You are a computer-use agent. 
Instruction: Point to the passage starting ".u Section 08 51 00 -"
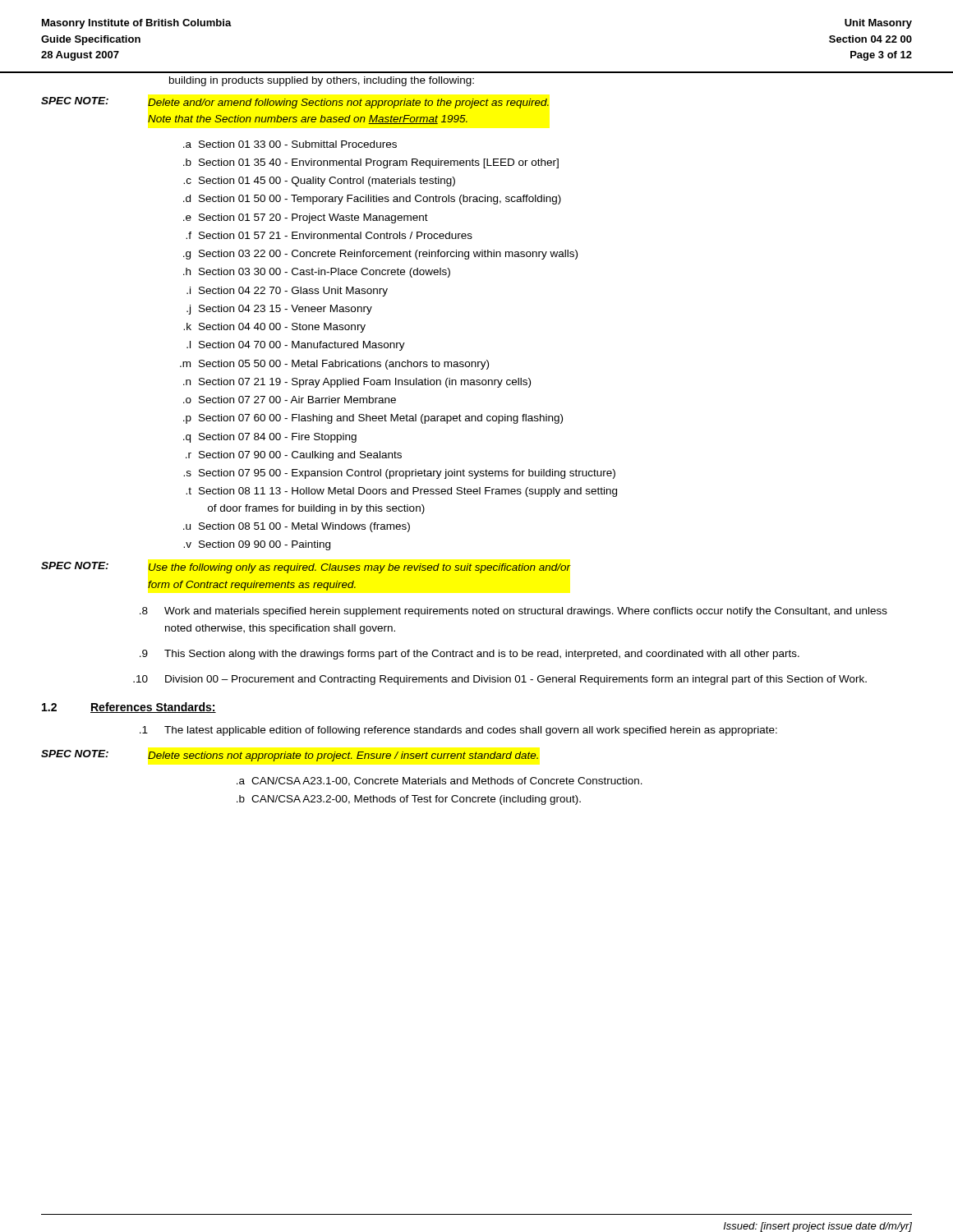tap(297, 527)
